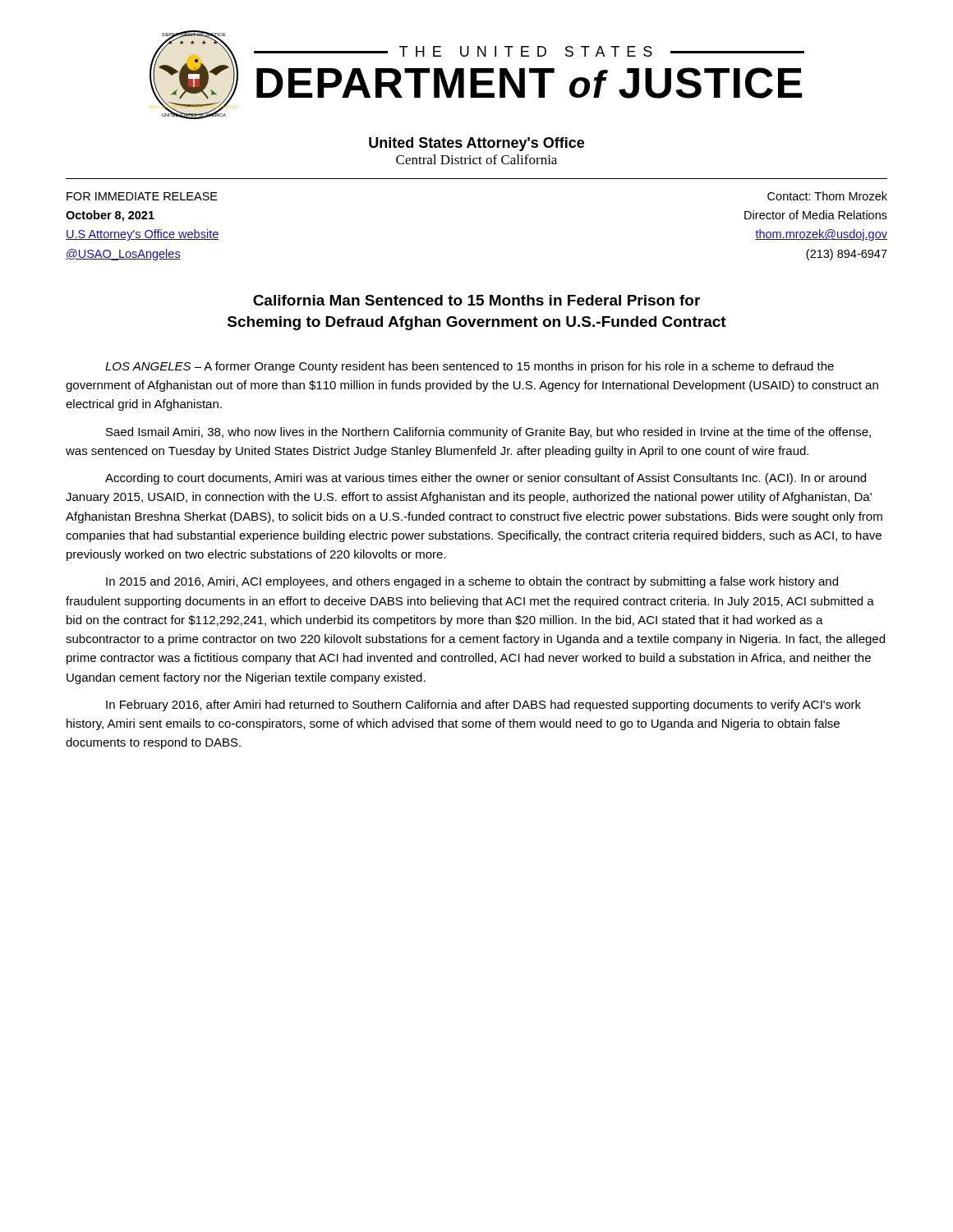The width and height of the screenshot is (953, 1232).
Task: Find the text block that says "FOR IMMEDIATE RELEASE October 8, 2021"
Action: click(x=142, y=225)
